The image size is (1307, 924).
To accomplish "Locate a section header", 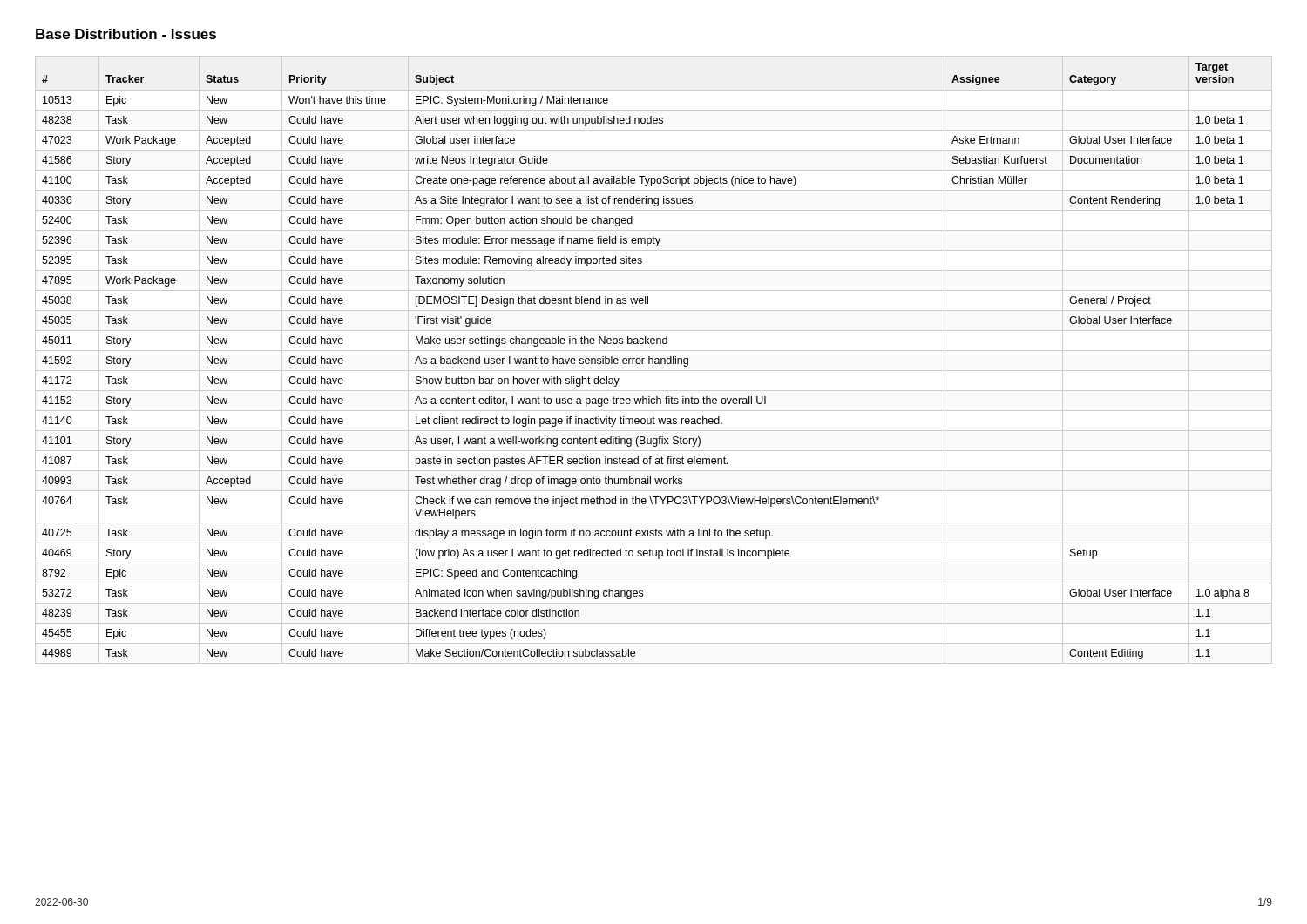I will click(x=654, y=35).
